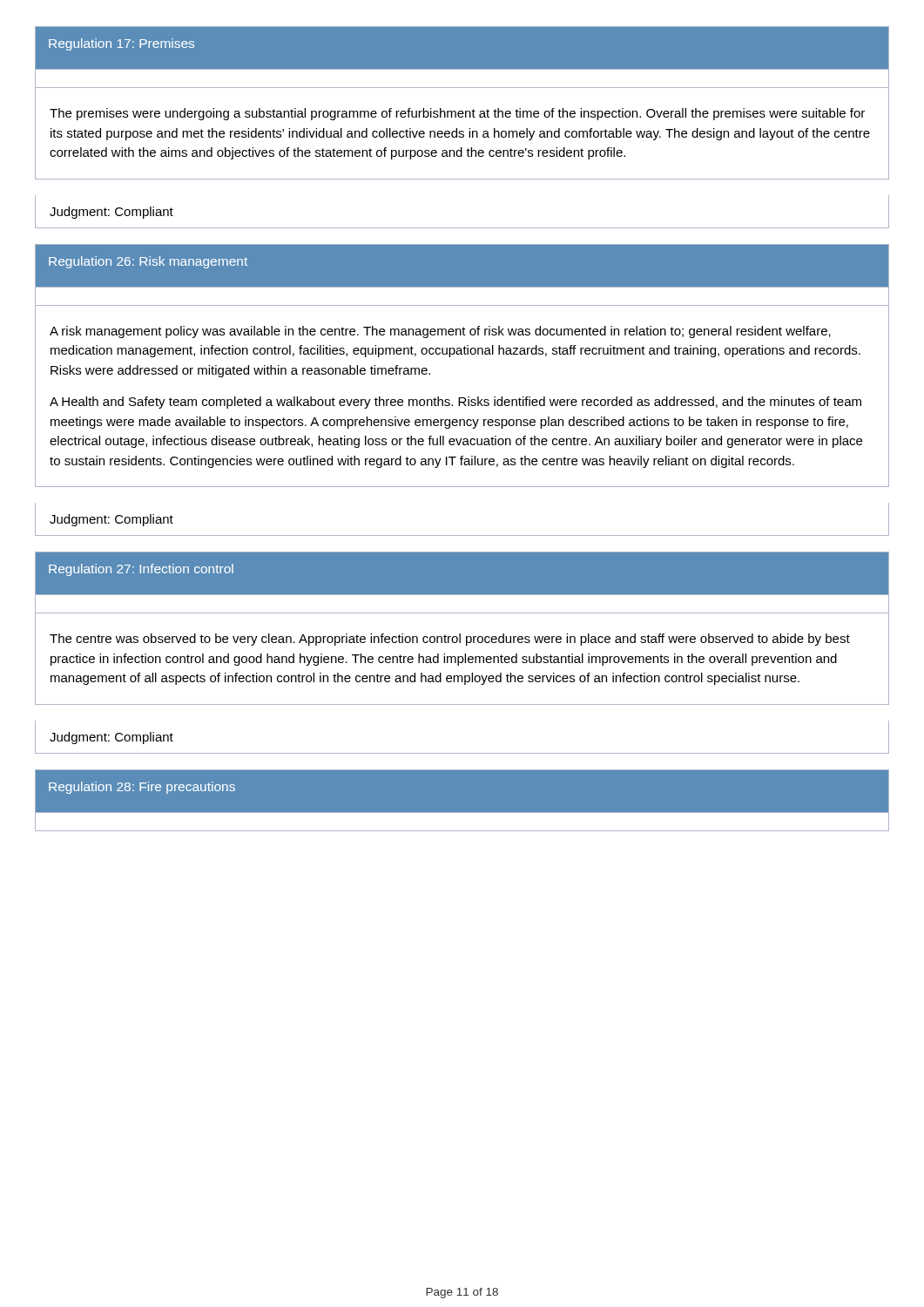Screen dimensions: 1307x924
Task: Navigate to the text starting "The premises were"
Action: [x=462, y=133]
